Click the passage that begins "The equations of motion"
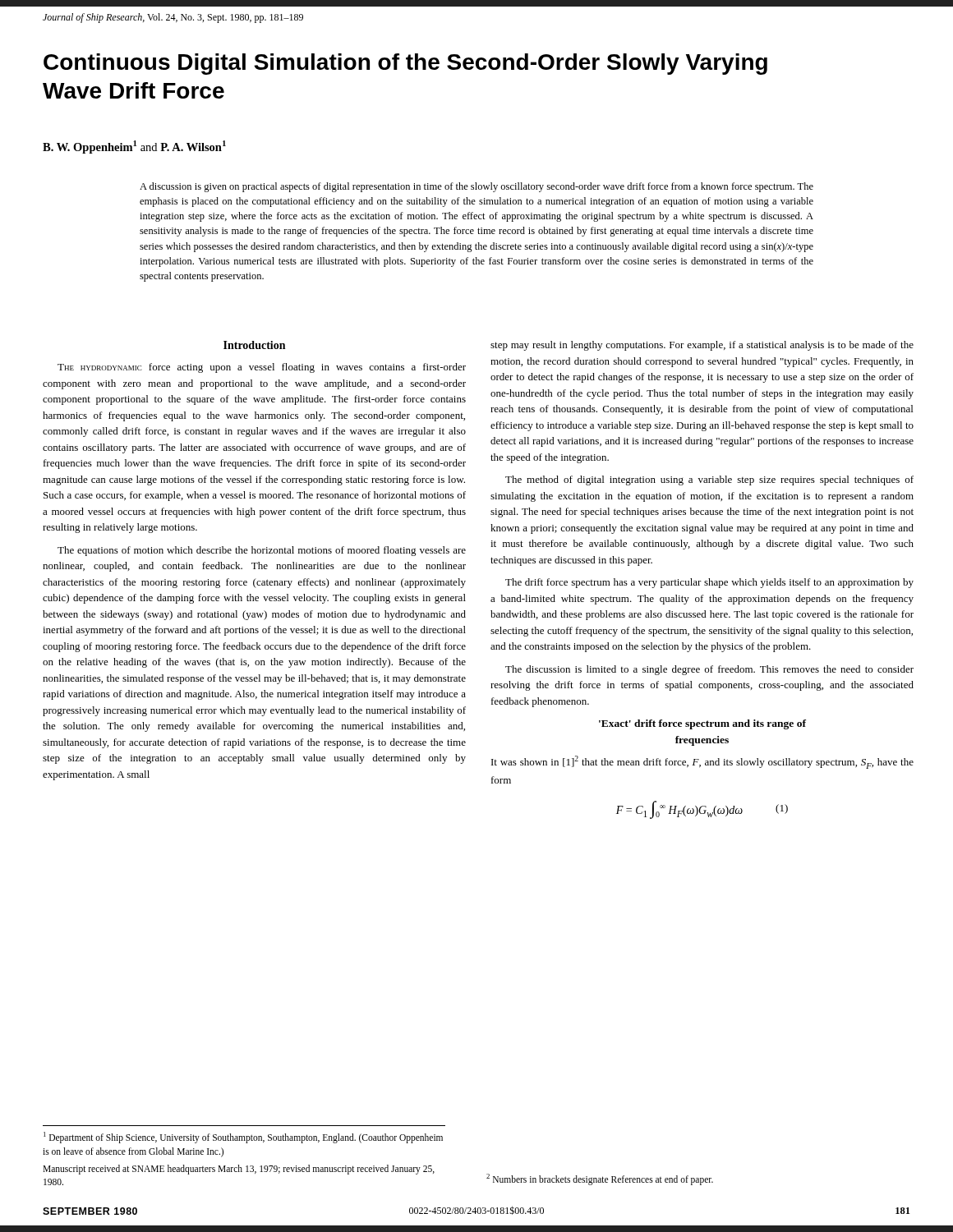The width and height of the screenshot is (953, 1232). 254,662
